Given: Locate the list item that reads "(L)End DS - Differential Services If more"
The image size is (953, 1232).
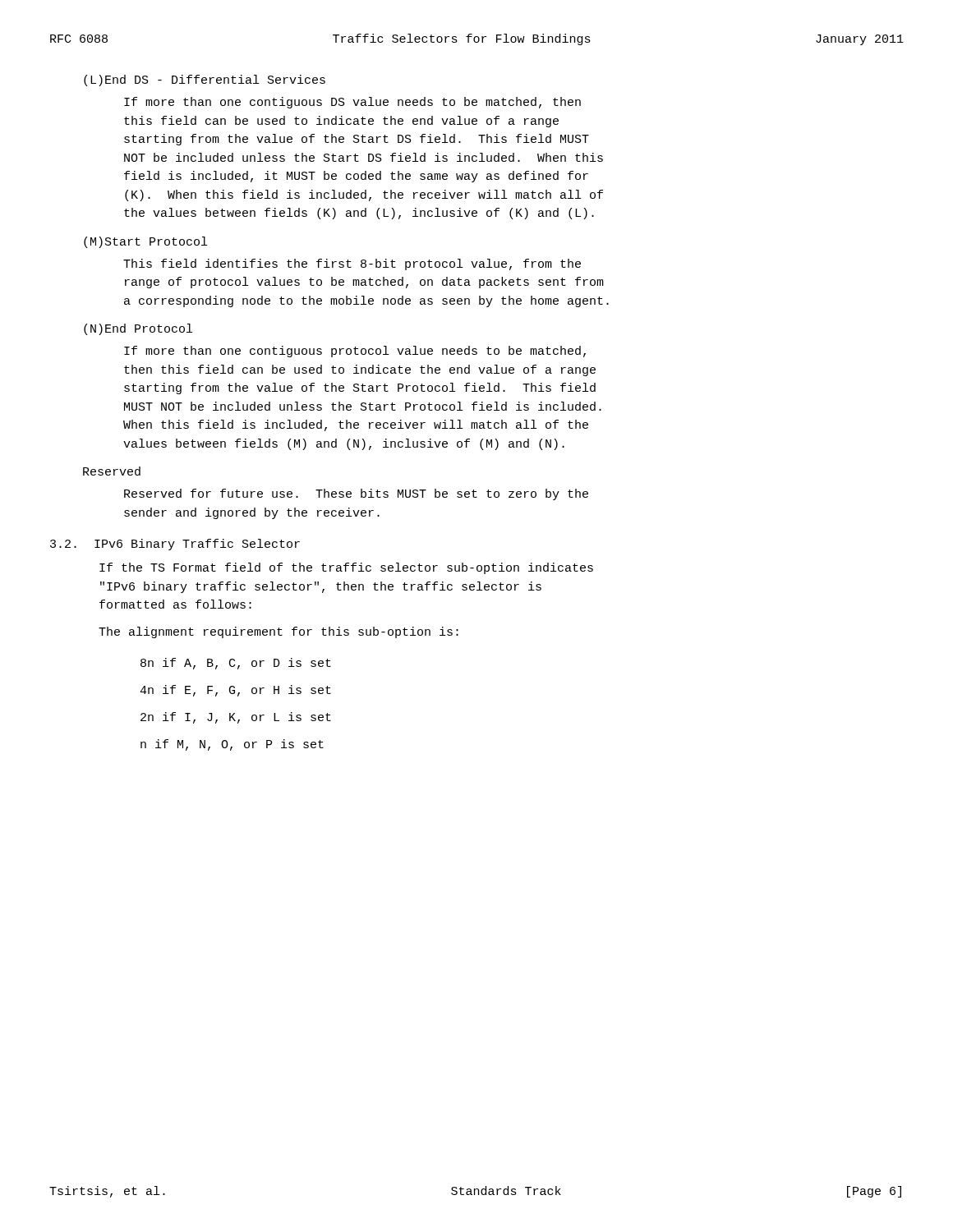Looking at the screenshot, I should (493, 149).
